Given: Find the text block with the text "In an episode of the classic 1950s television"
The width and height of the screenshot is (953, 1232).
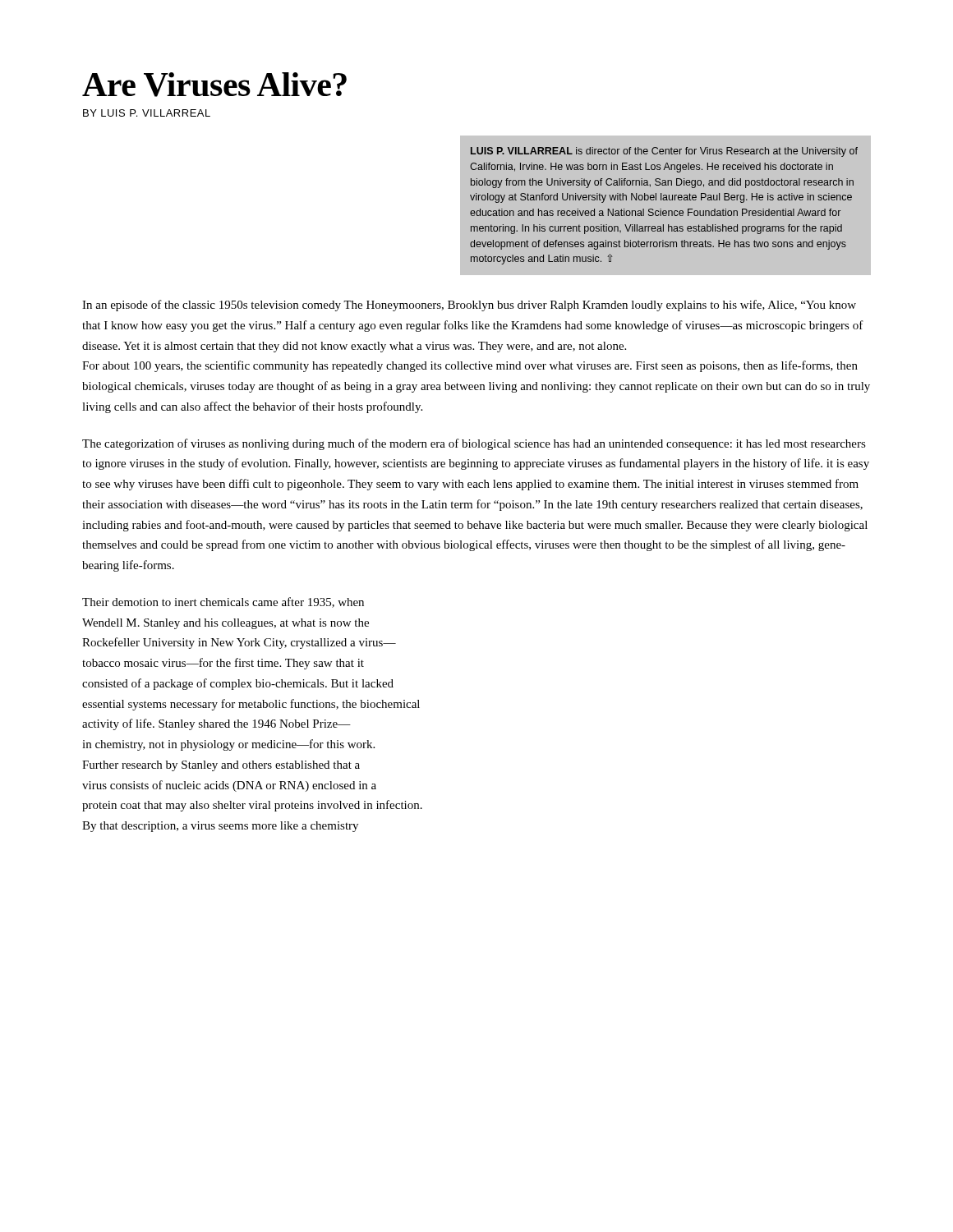Looking at the screenshot, I should (x=476, y=356).
